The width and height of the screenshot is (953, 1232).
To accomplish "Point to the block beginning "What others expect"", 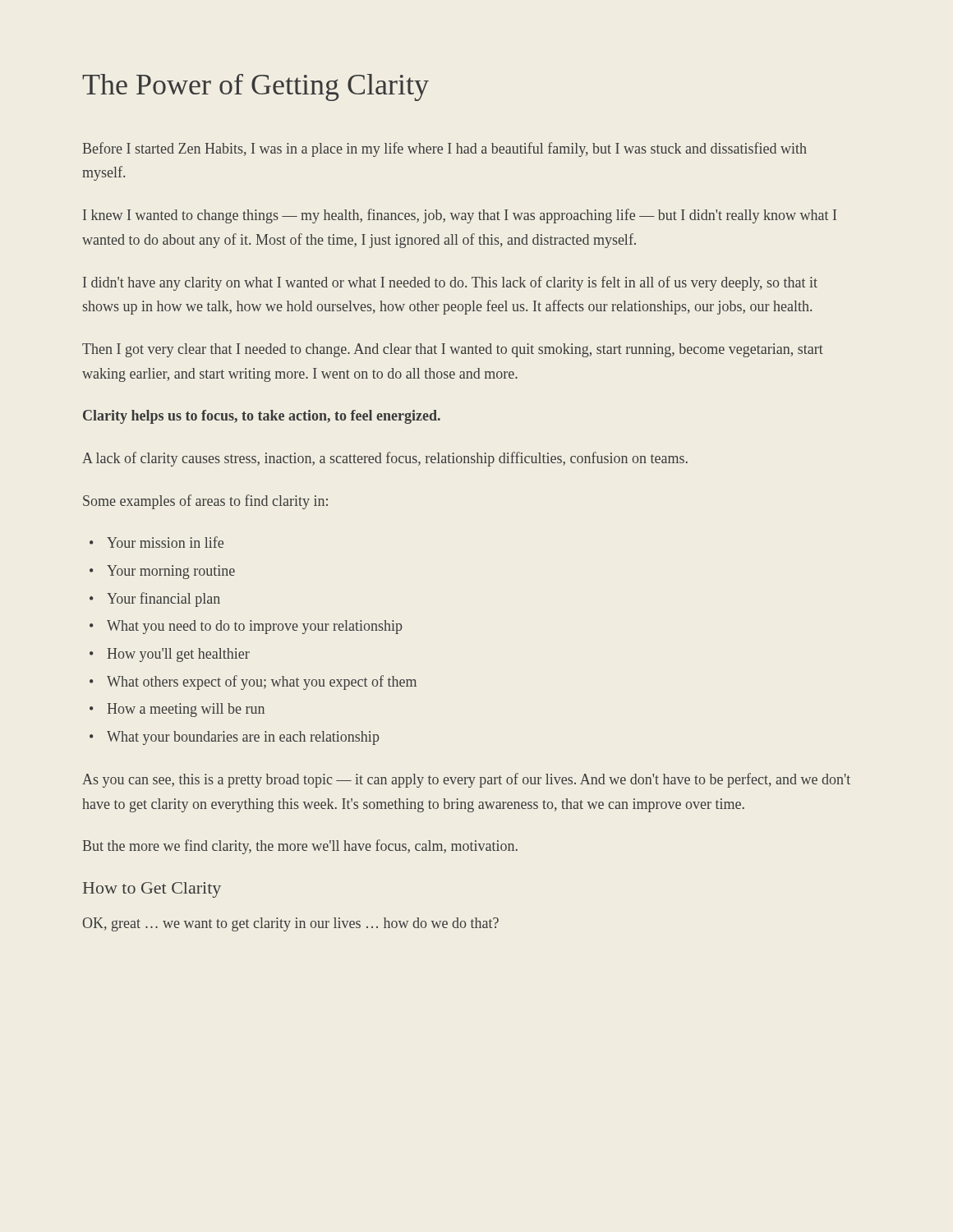I will [262, 682].
